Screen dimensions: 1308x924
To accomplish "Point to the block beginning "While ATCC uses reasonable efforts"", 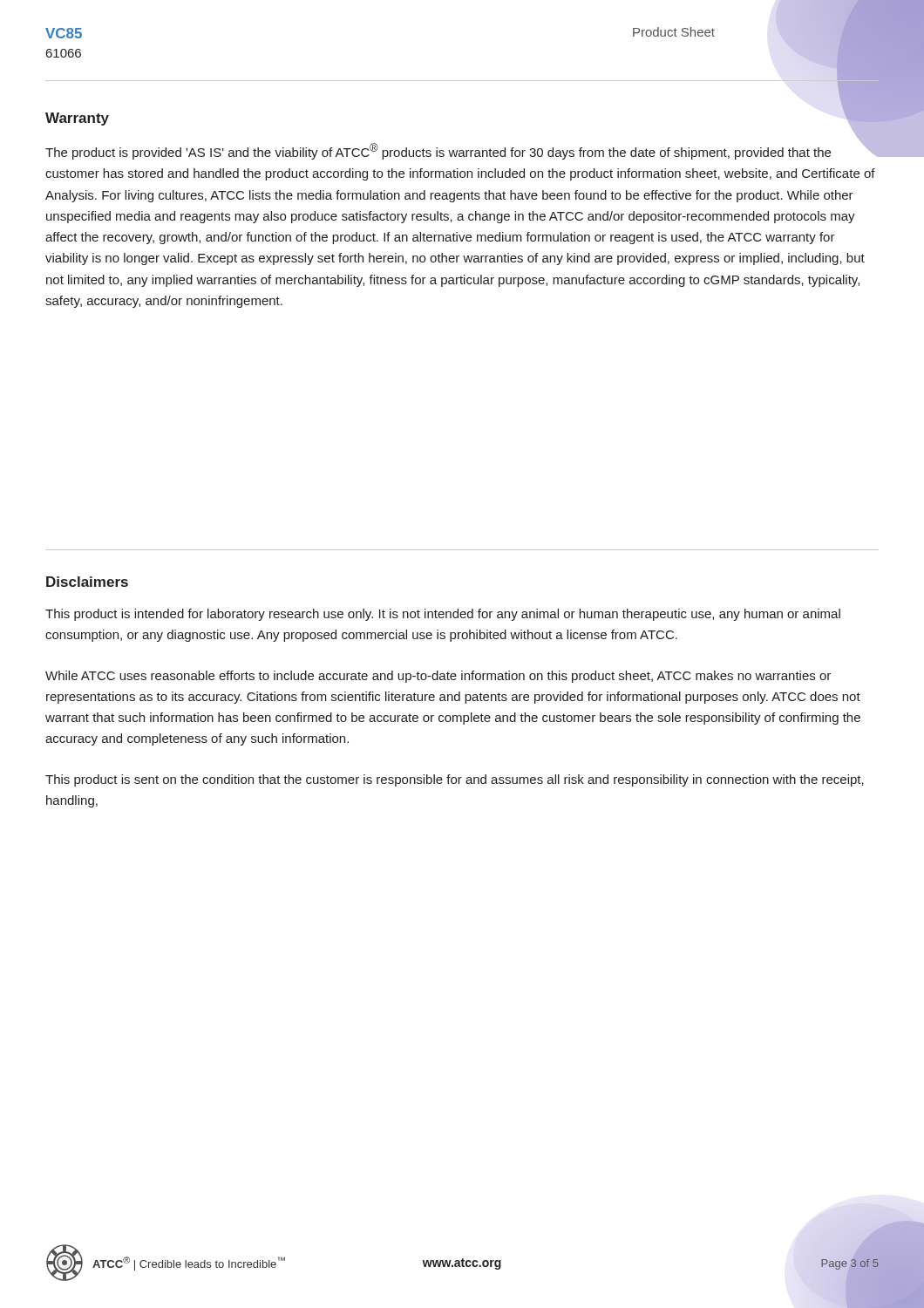I will 453,707.
